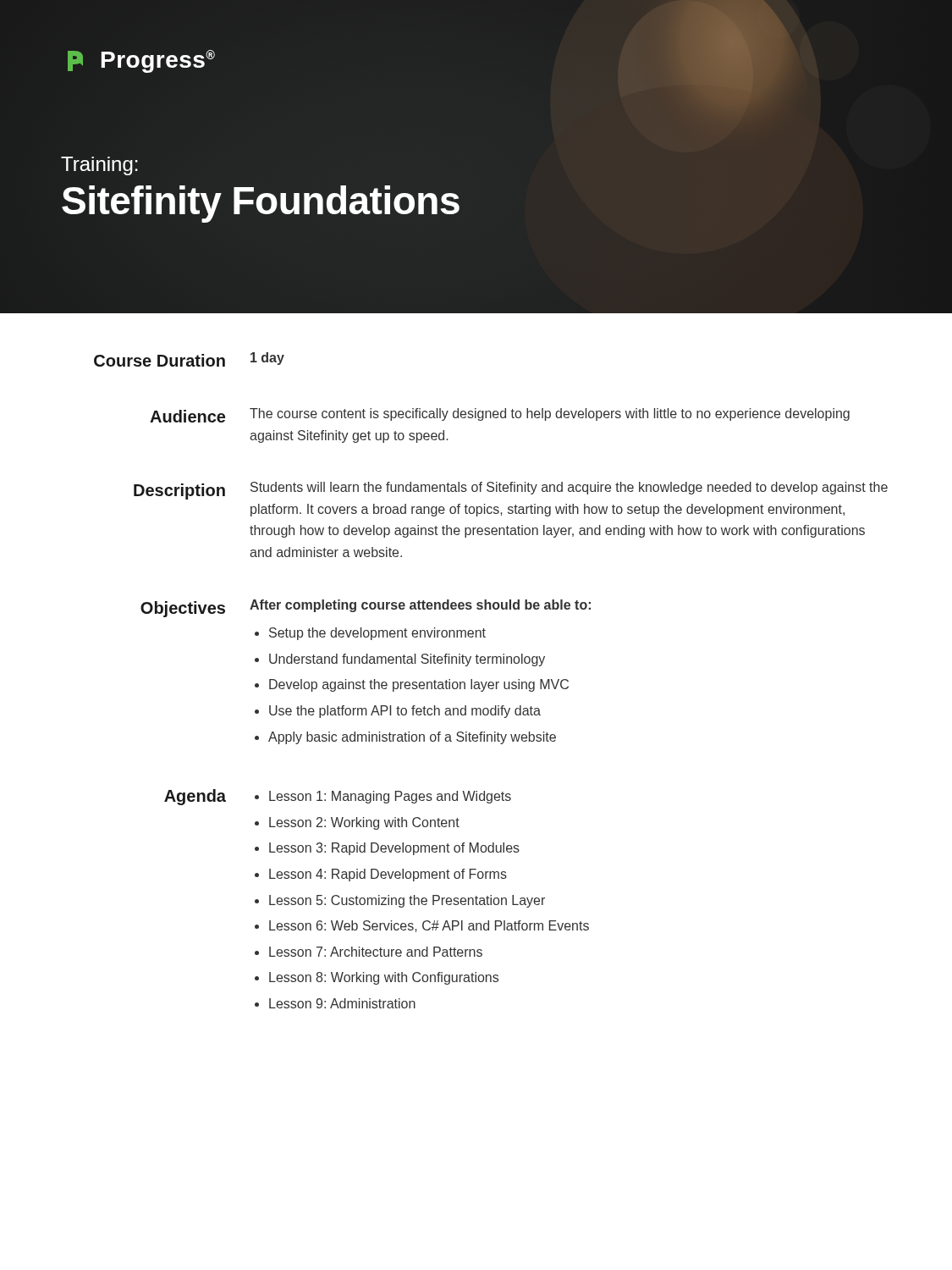Navigate to the block starting "Lesson 4: Rapid Development of Forms"
This screenshot has height=1270, width=952.
point(388,874)
